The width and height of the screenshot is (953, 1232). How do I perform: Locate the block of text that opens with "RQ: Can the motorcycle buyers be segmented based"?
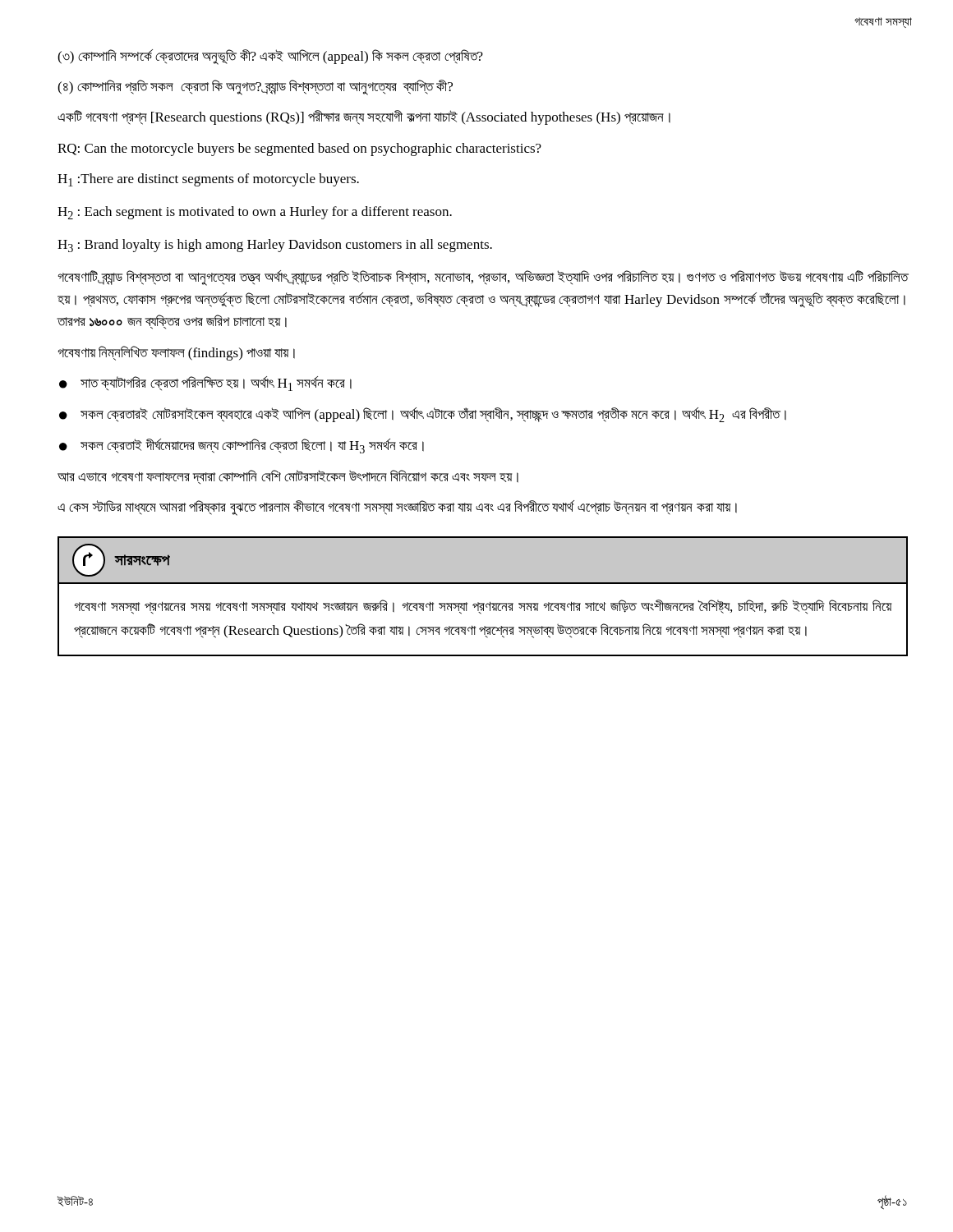pos(299,148)
